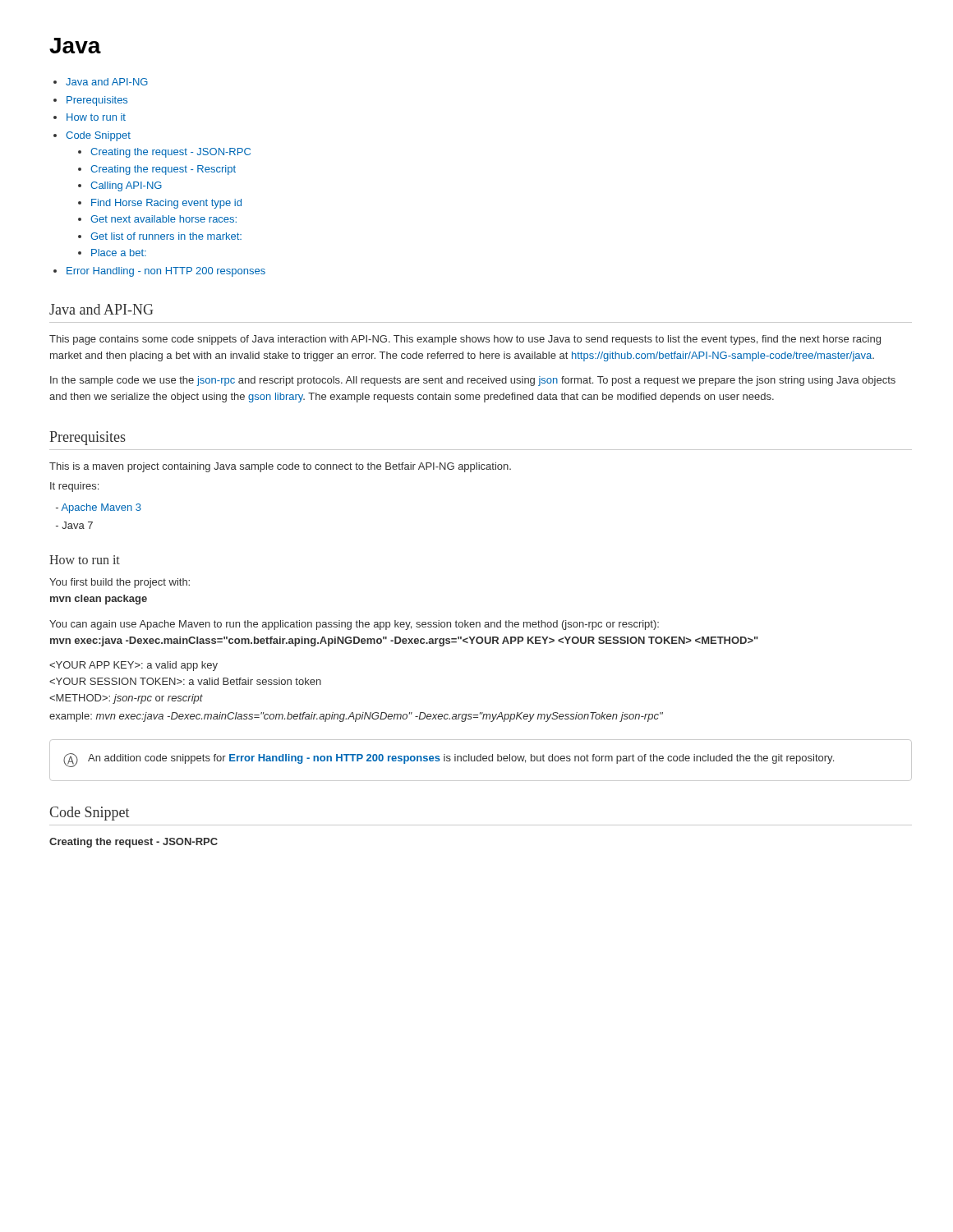
Task: Select the text block containing "Ⓐ An addition code"
Action: [481, 761]
